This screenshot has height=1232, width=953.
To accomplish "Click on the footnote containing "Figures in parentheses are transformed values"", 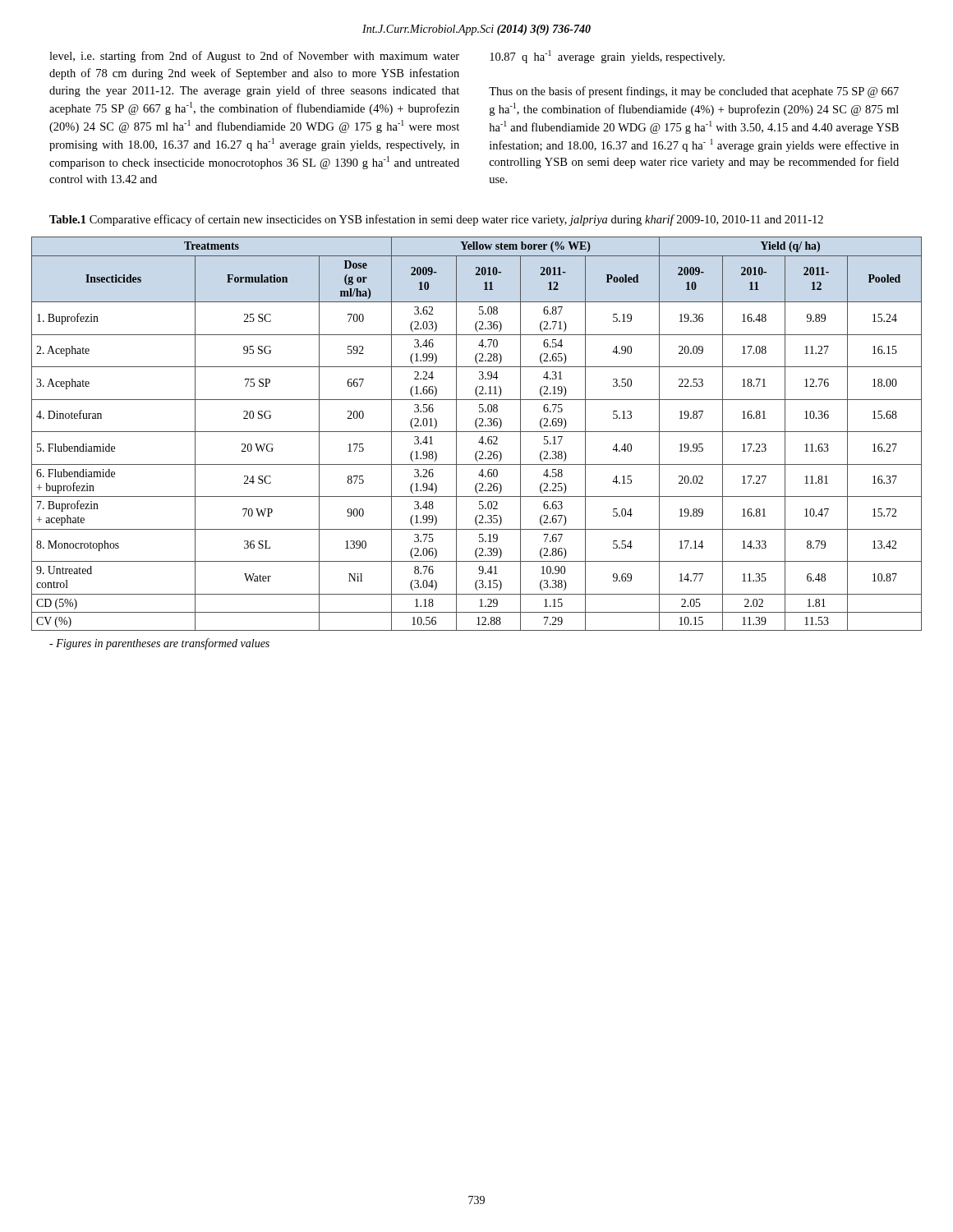I will (x=159, y=644).
